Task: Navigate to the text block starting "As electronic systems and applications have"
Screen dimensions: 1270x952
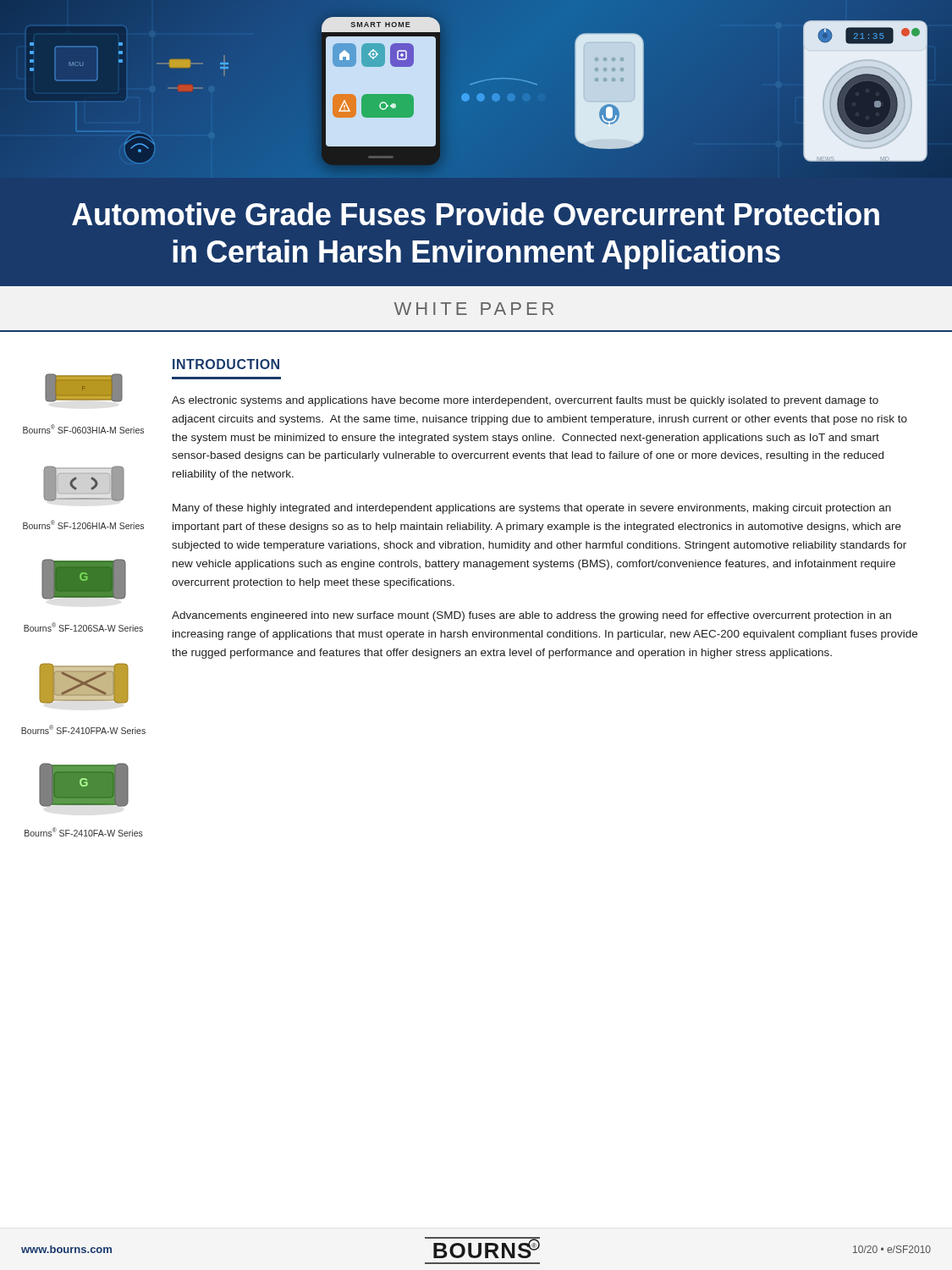Action: click(x=539, y=437)
